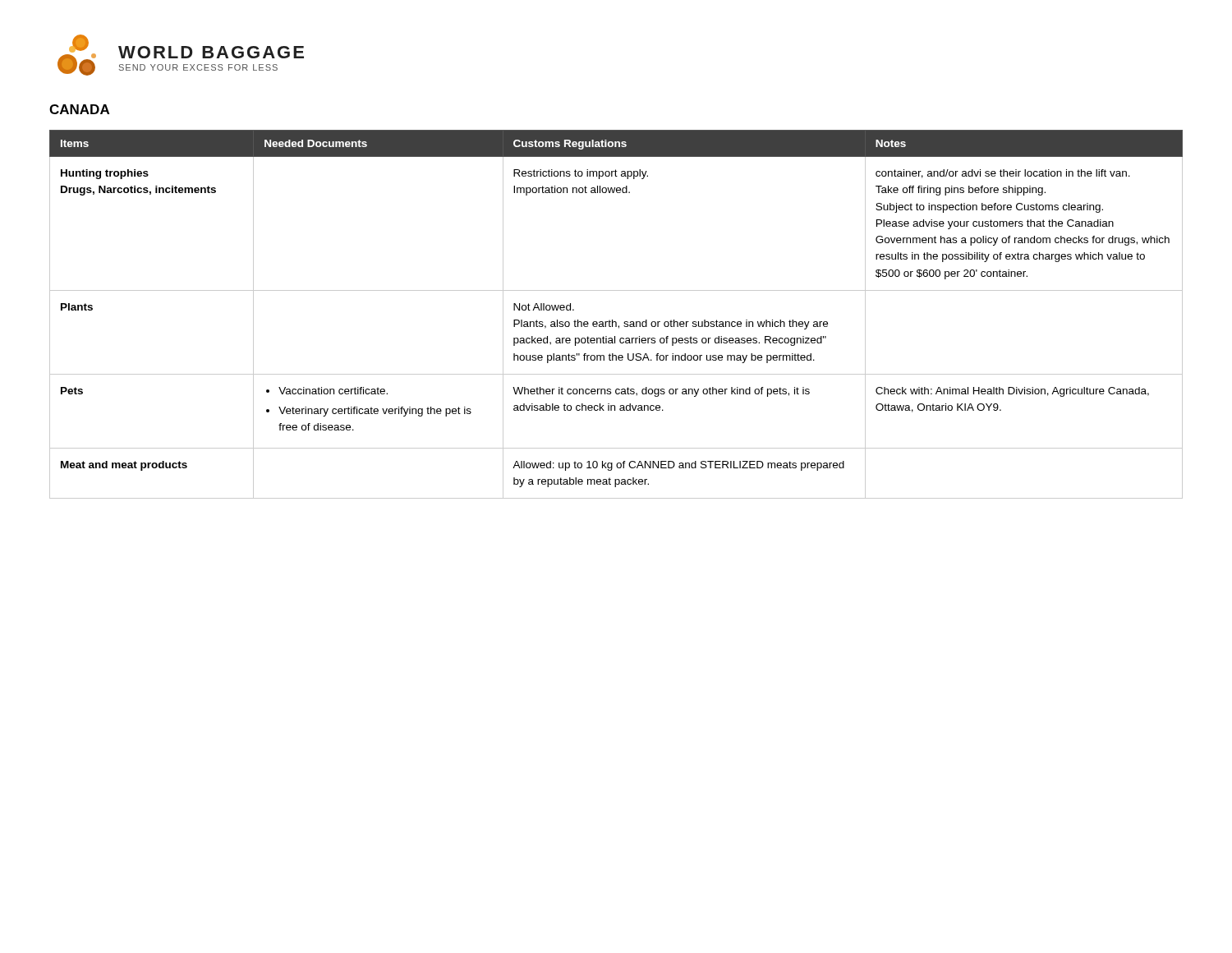Find the section header
This screenshot has width=1232, height=953.
[x=80, y=110]
